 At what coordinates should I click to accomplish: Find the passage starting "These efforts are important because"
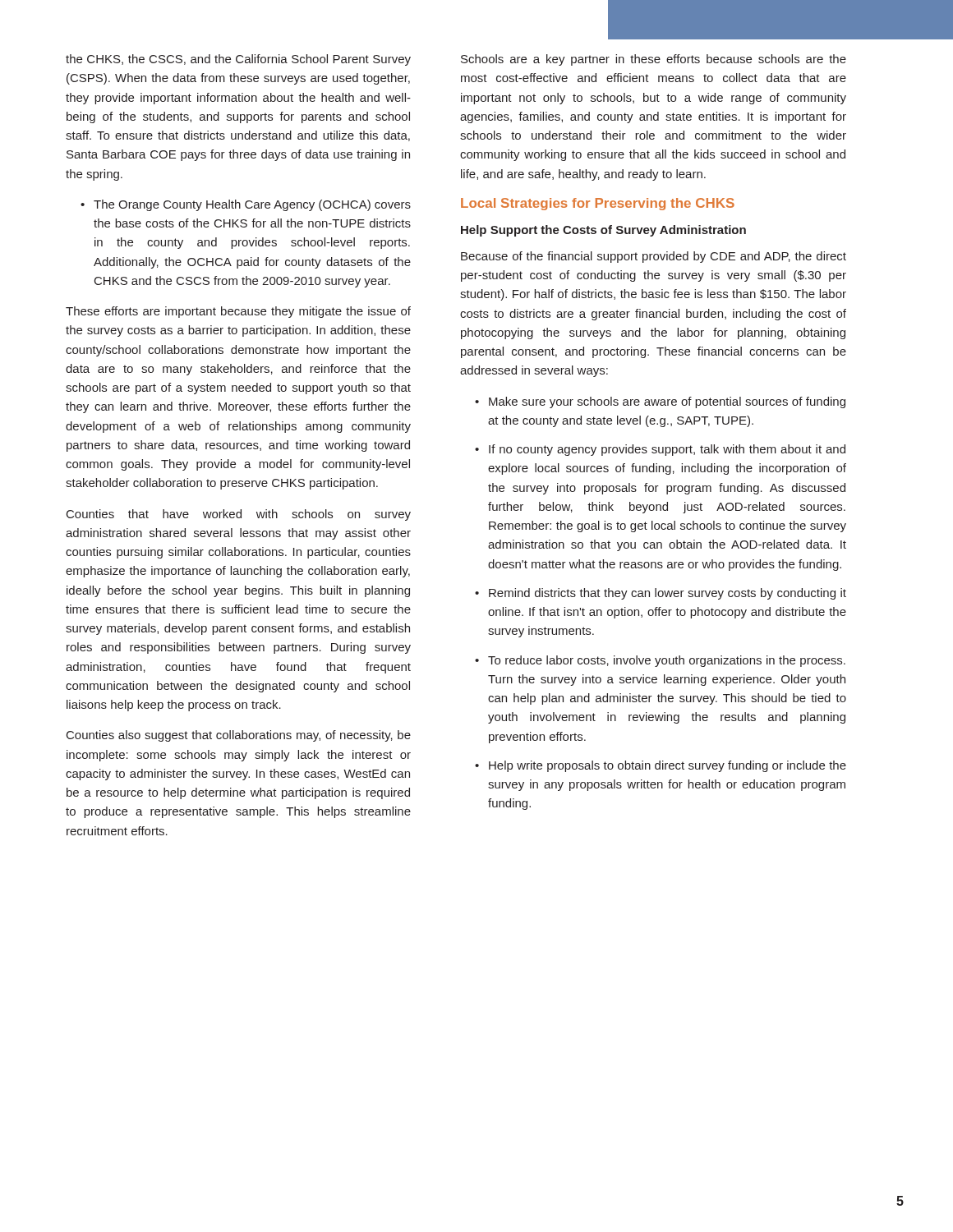click(x=238, y=397)
